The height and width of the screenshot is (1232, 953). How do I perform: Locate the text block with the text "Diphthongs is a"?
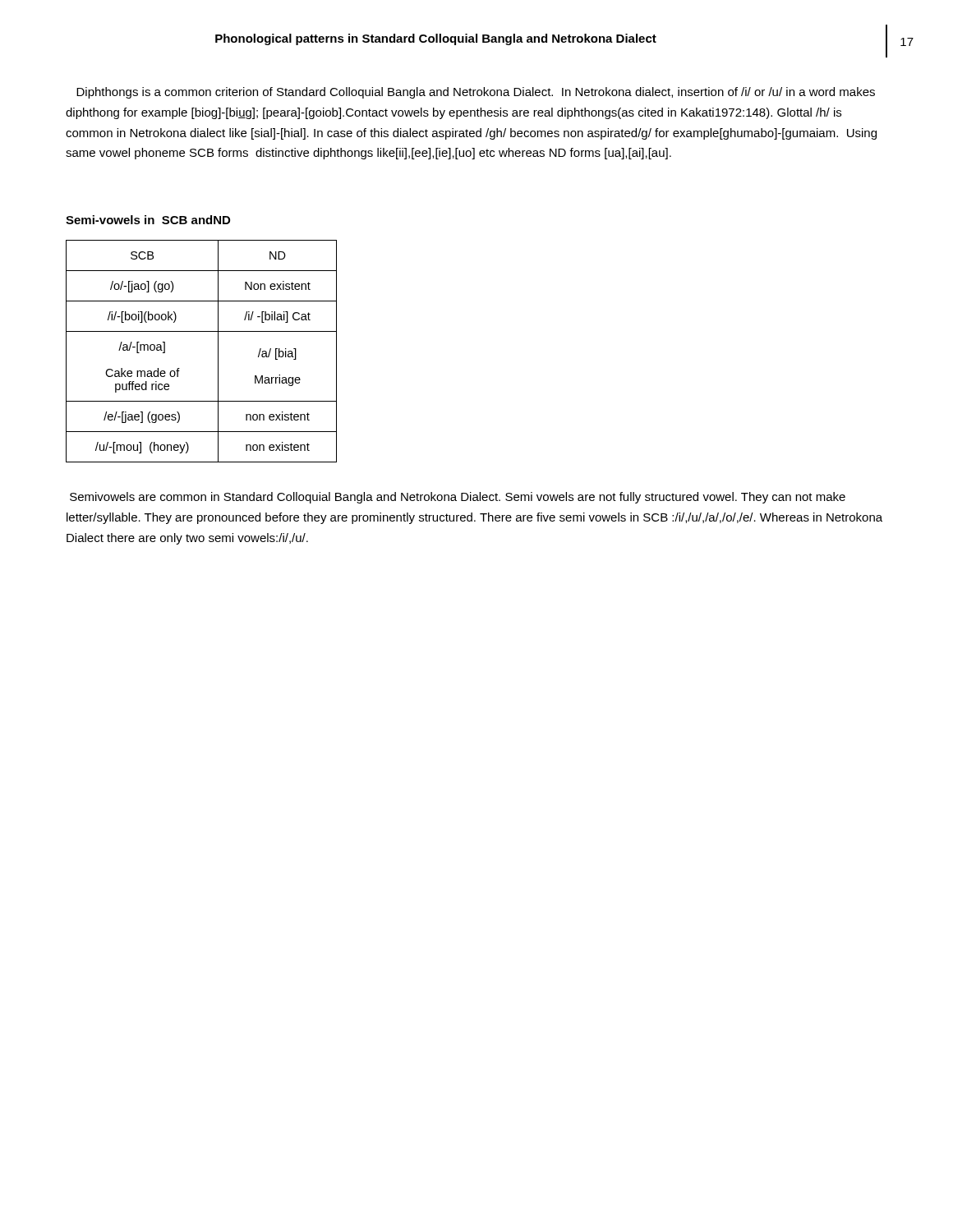pyautogui.click(x=472, y=122)
